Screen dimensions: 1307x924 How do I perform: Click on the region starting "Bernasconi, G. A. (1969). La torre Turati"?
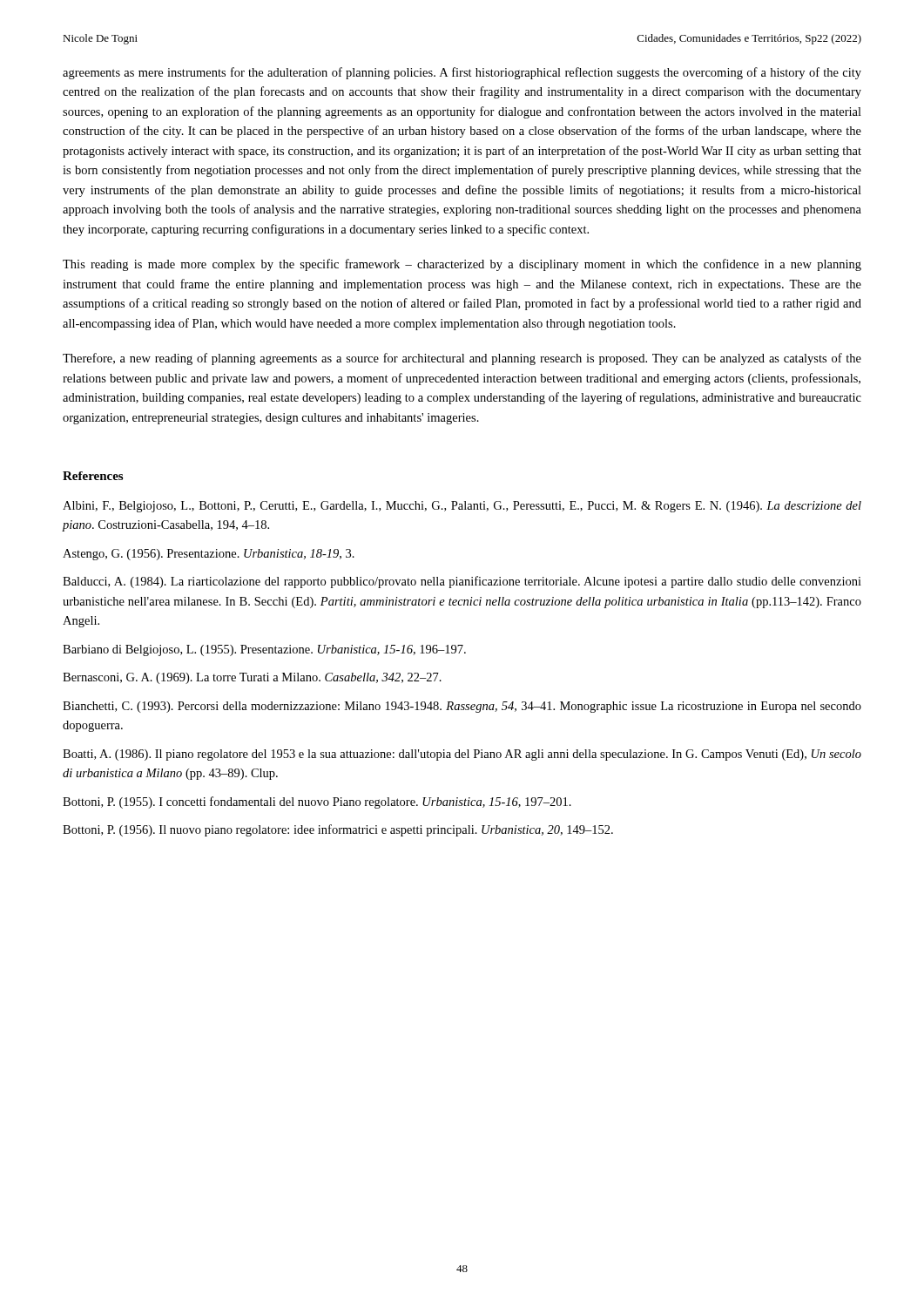point(252,677)
